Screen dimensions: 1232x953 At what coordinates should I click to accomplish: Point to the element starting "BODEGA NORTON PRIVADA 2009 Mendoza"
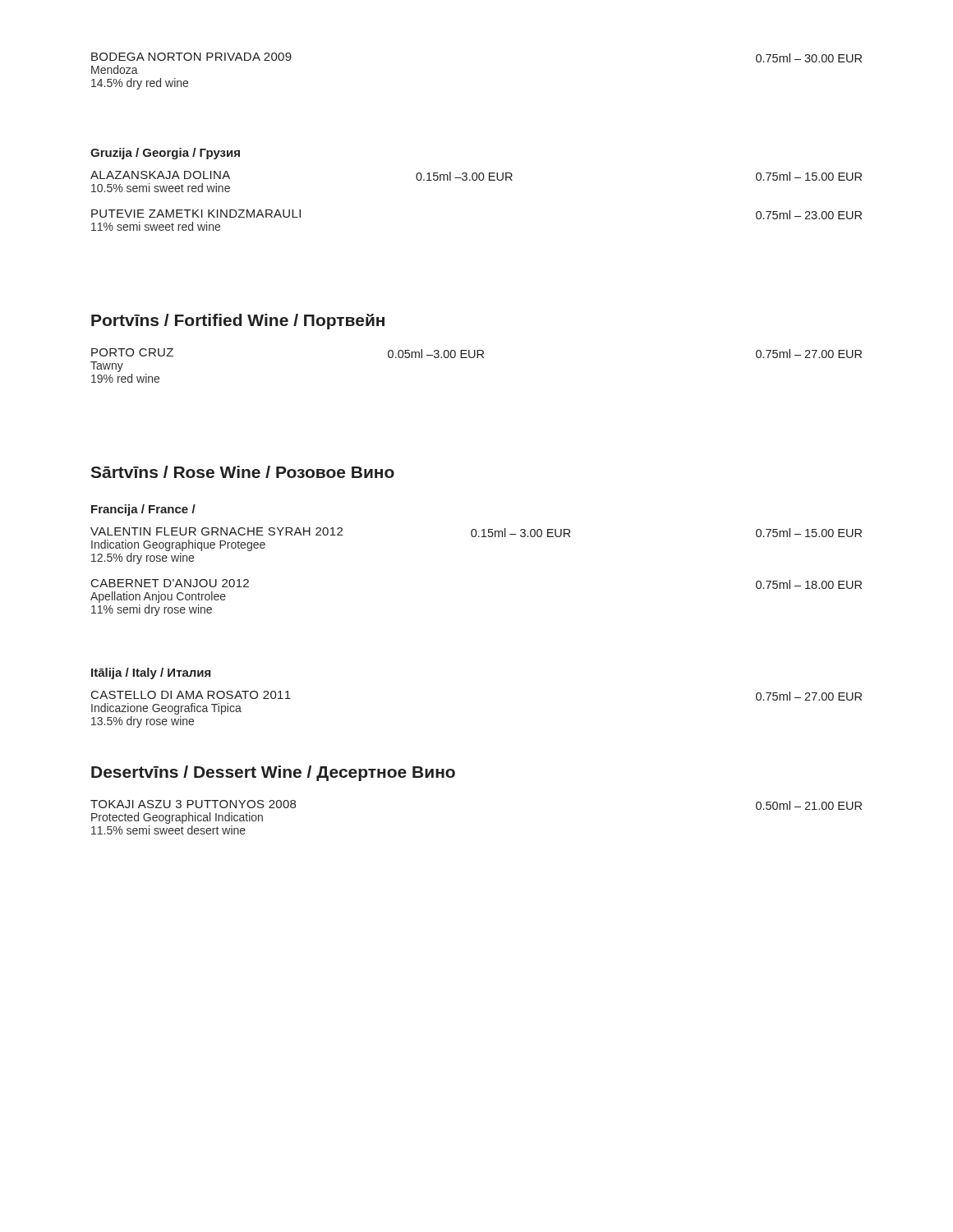[198, 57]
